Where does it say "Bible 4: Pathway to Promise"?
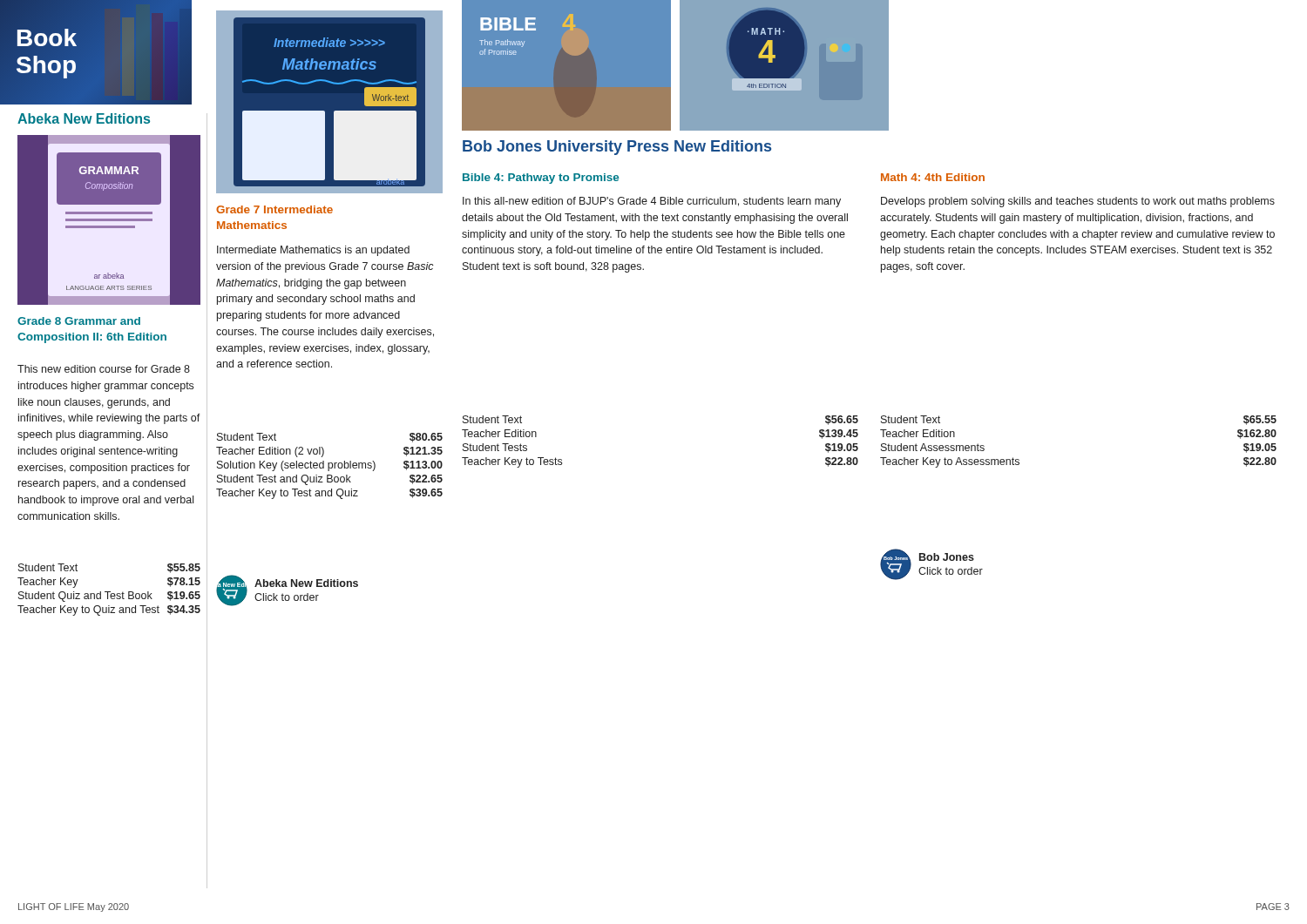This screenshot has width=1307, height=924. point(541,177)
